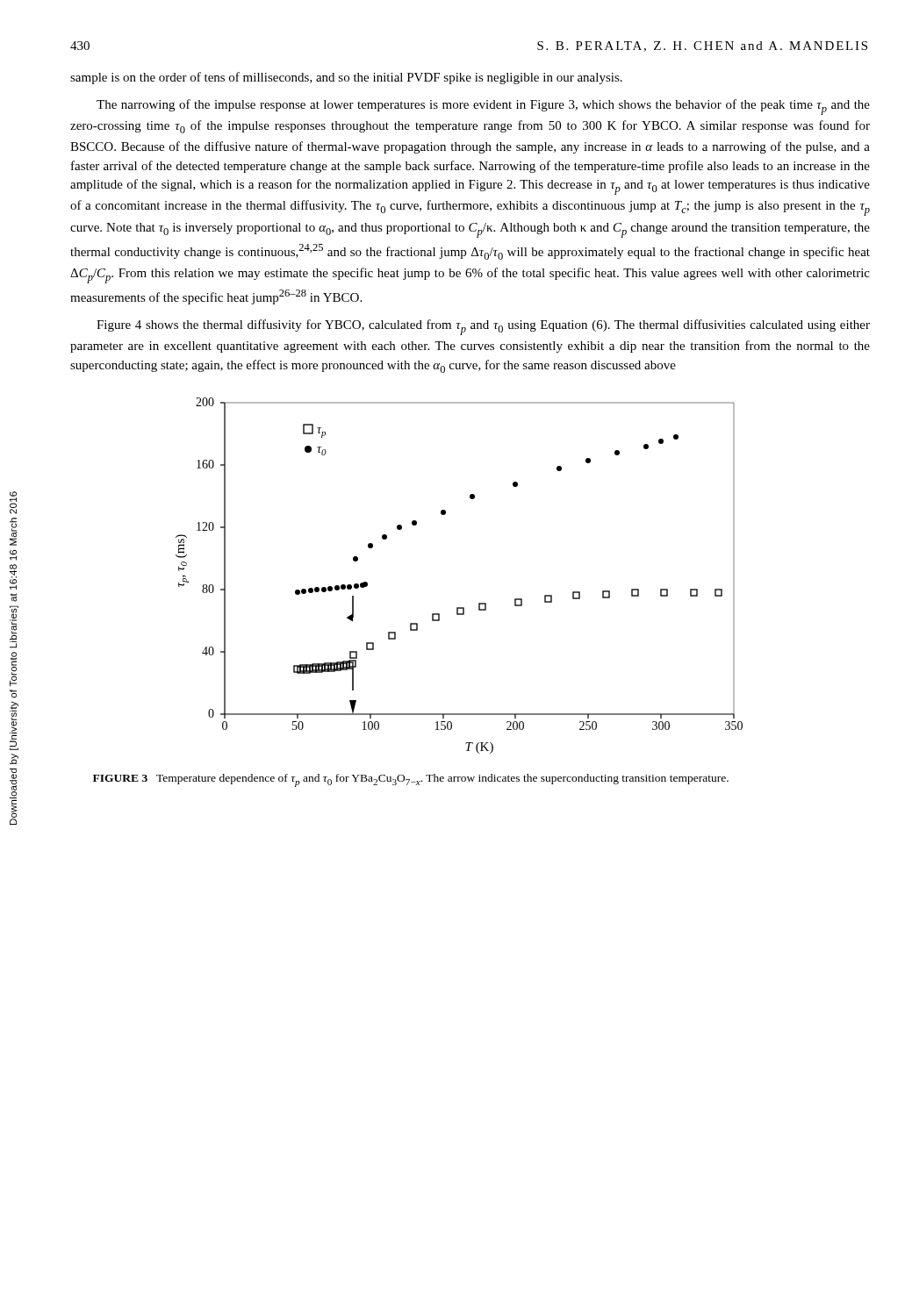Click on the passage starting "The narrowing of the impulse response"
912x1316 pixels.
coord(470,201)
